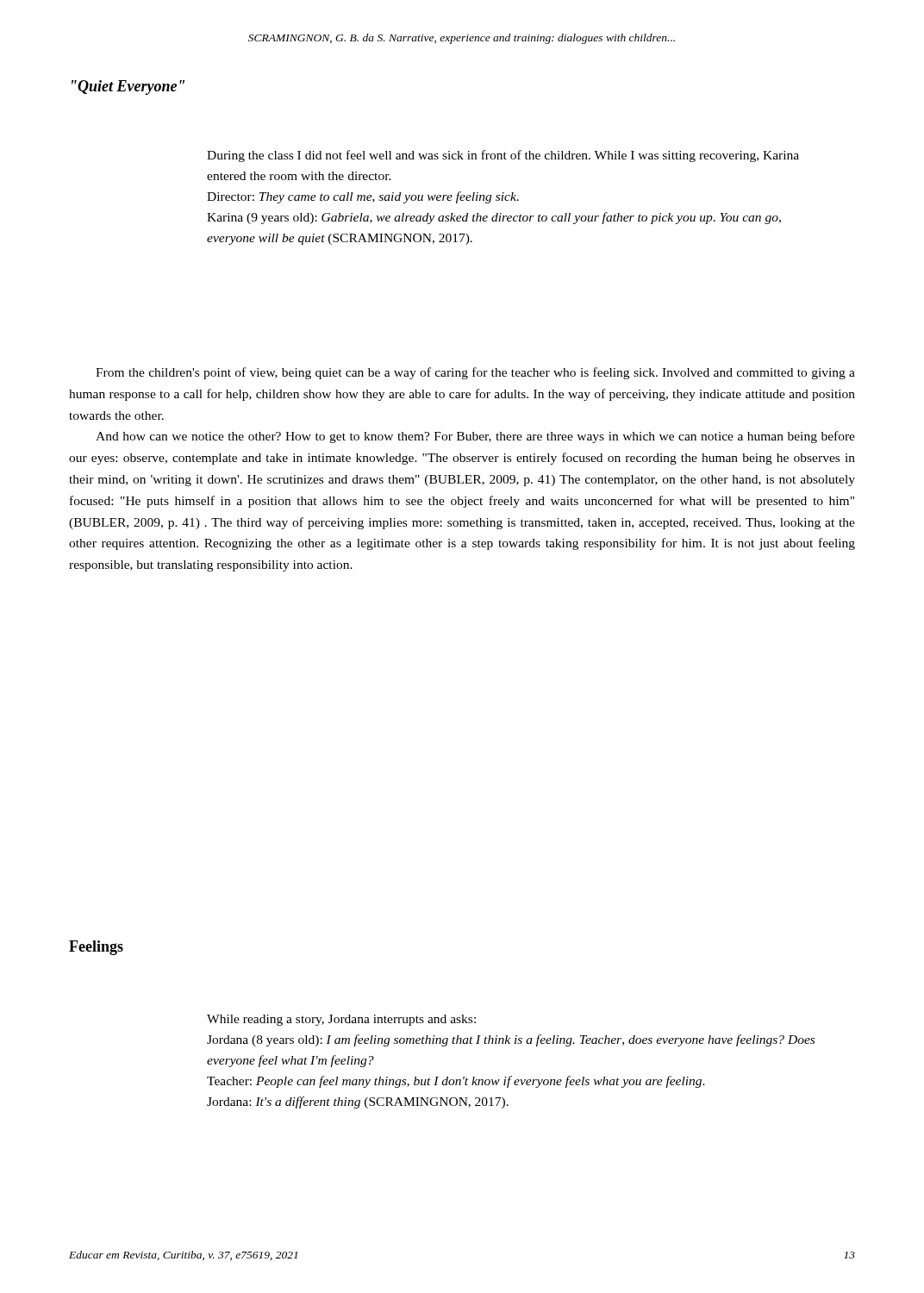
Task: Select the text block containing "From the children's point of view, being"
Action: tap(462, 469)
